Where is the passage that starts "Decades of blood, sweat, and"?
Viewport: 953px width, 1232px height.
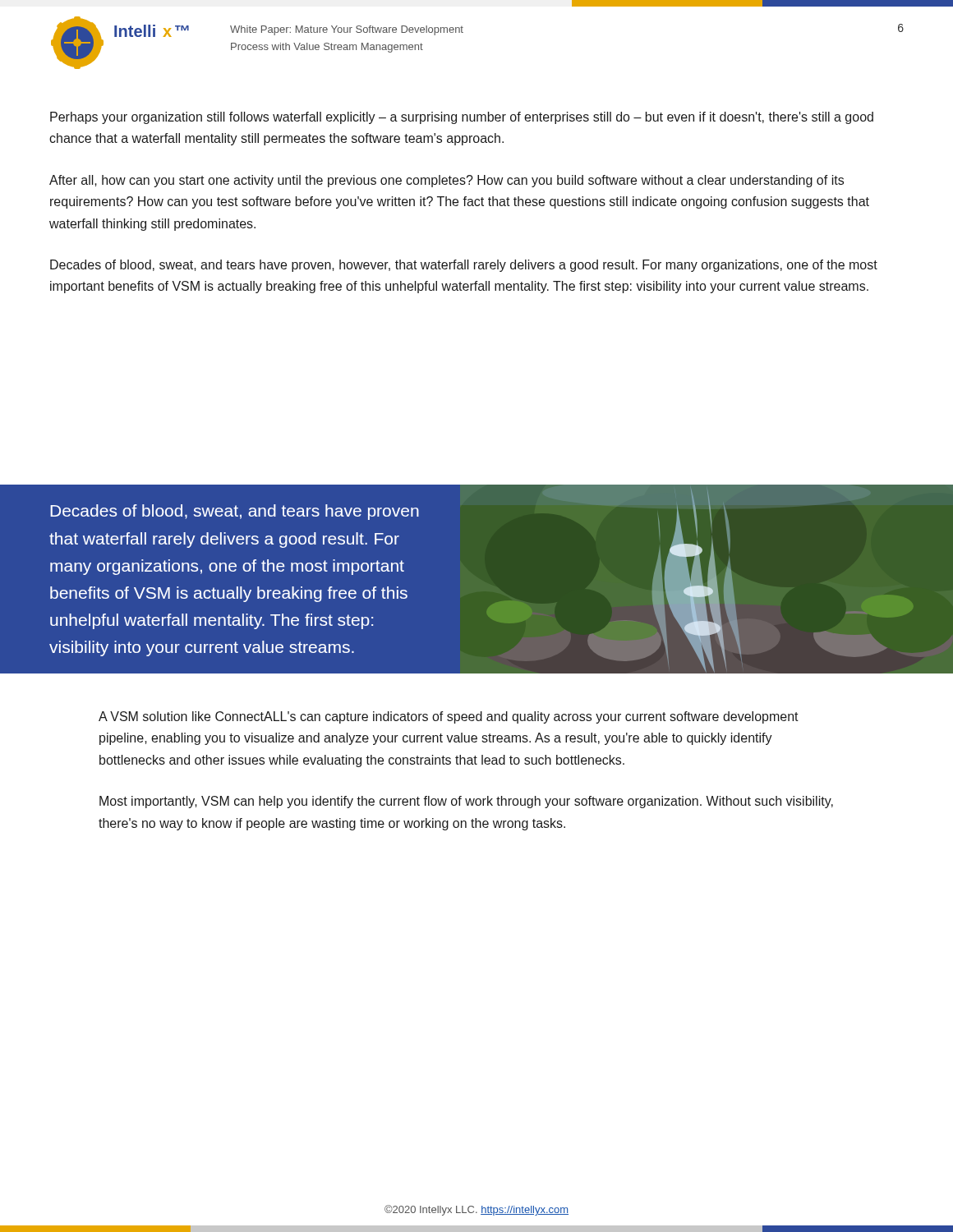(463, 276)
